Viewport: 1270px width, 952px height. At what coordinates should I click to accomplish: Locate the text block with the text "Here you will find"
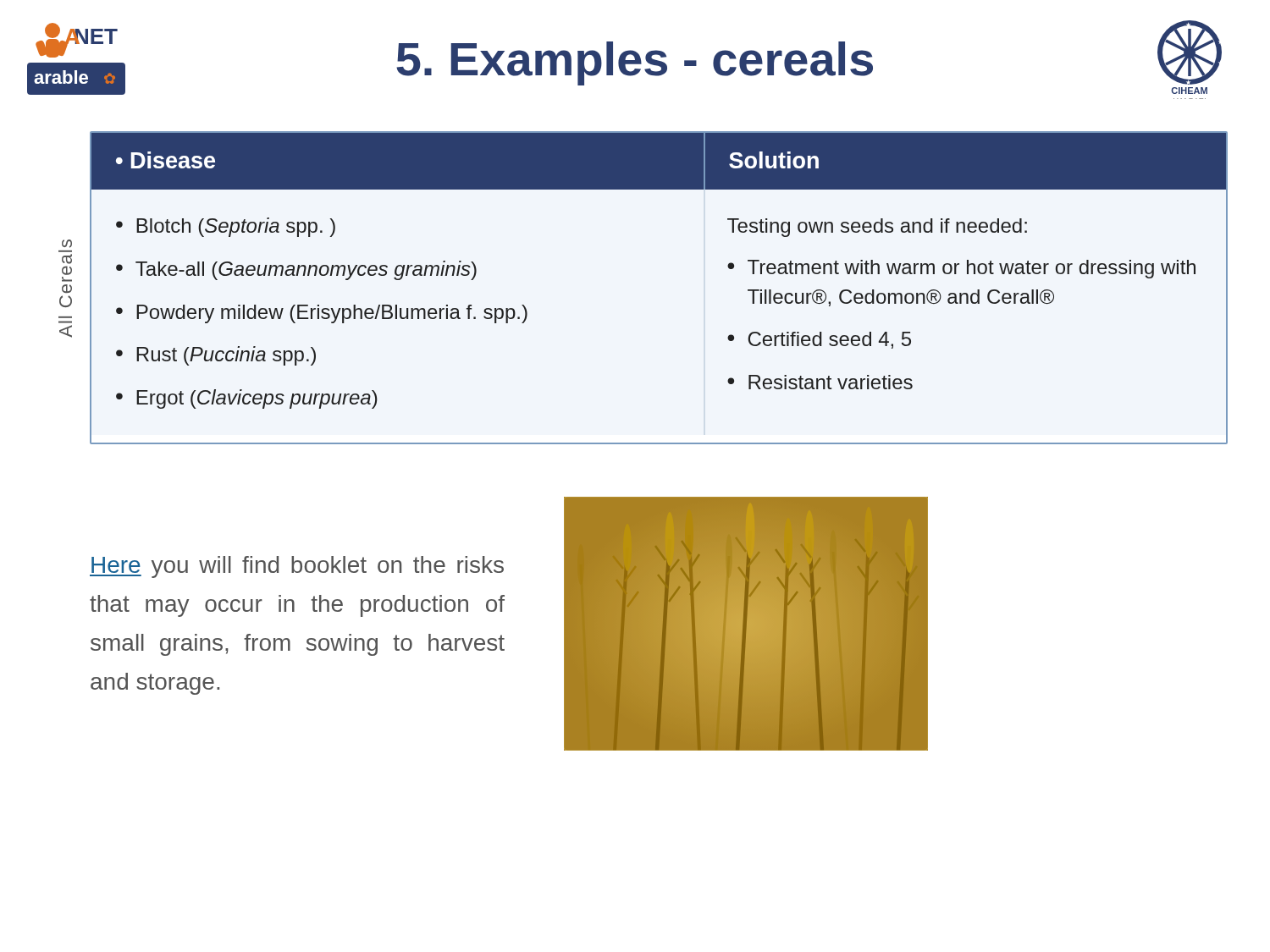pos(297,623)
